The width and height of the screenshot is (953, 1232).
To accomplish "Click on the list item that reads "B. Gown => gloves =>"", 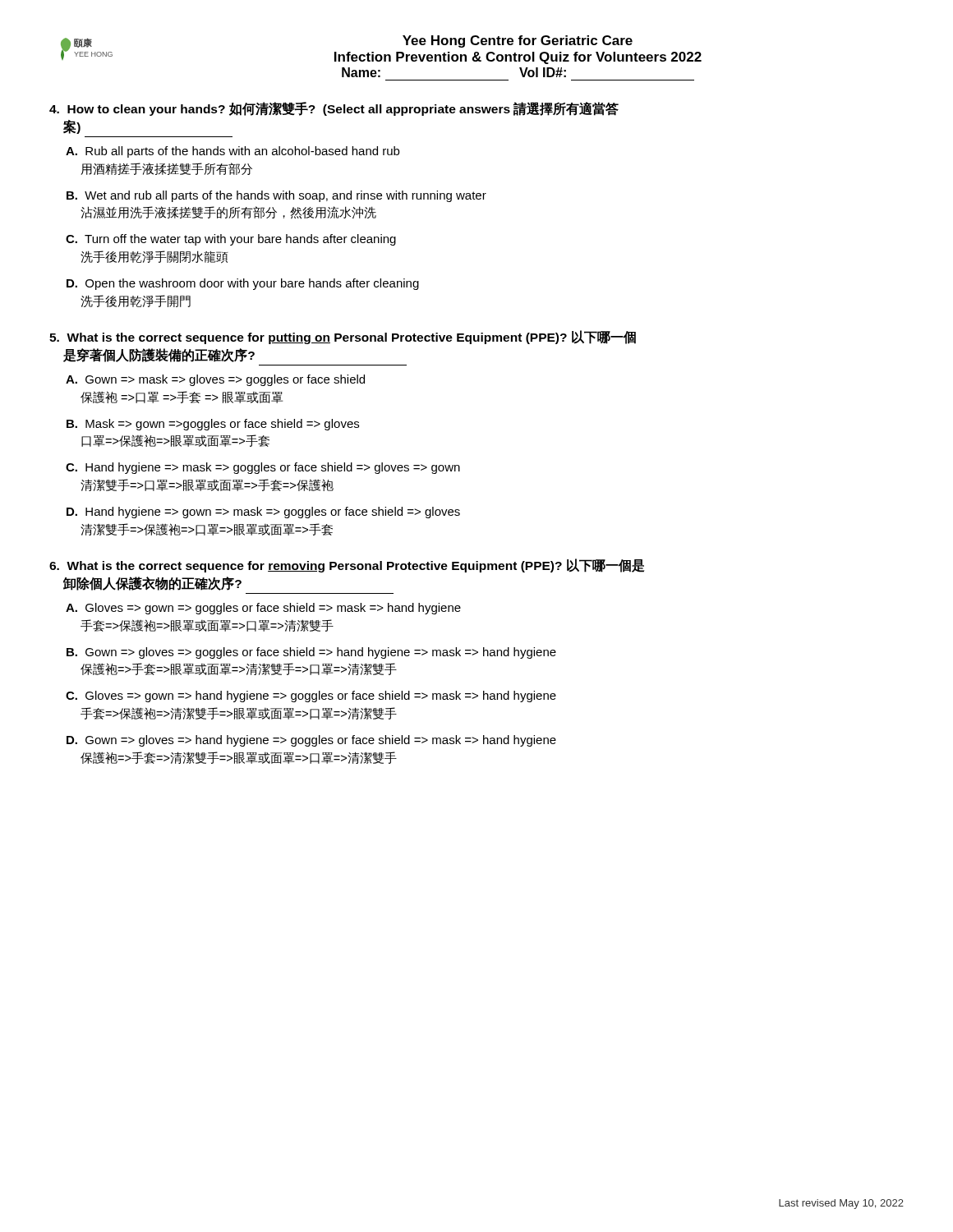I will 311,660.
